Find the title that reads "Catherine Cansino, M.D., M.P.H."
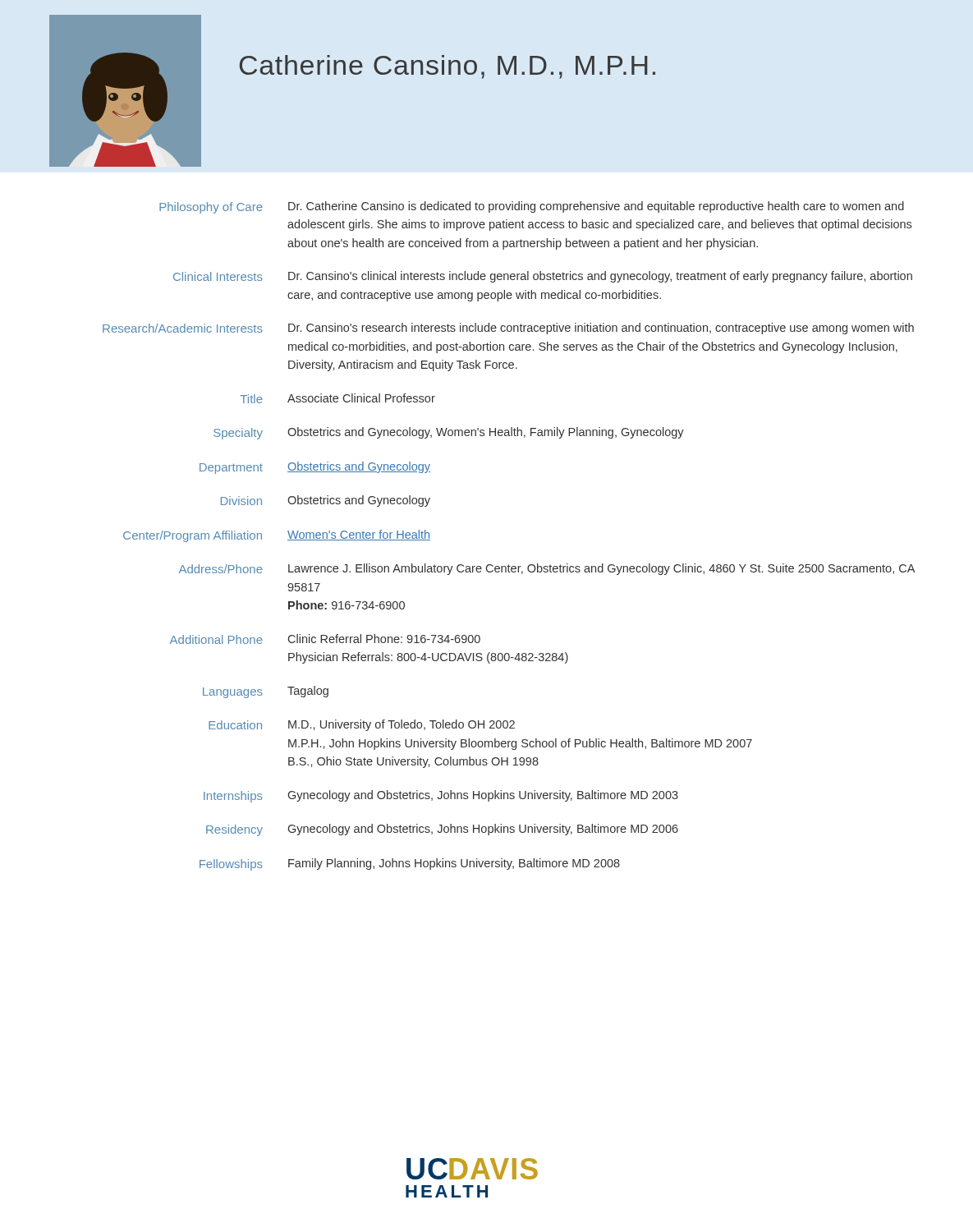The image size is (973, 1232). 448,65
